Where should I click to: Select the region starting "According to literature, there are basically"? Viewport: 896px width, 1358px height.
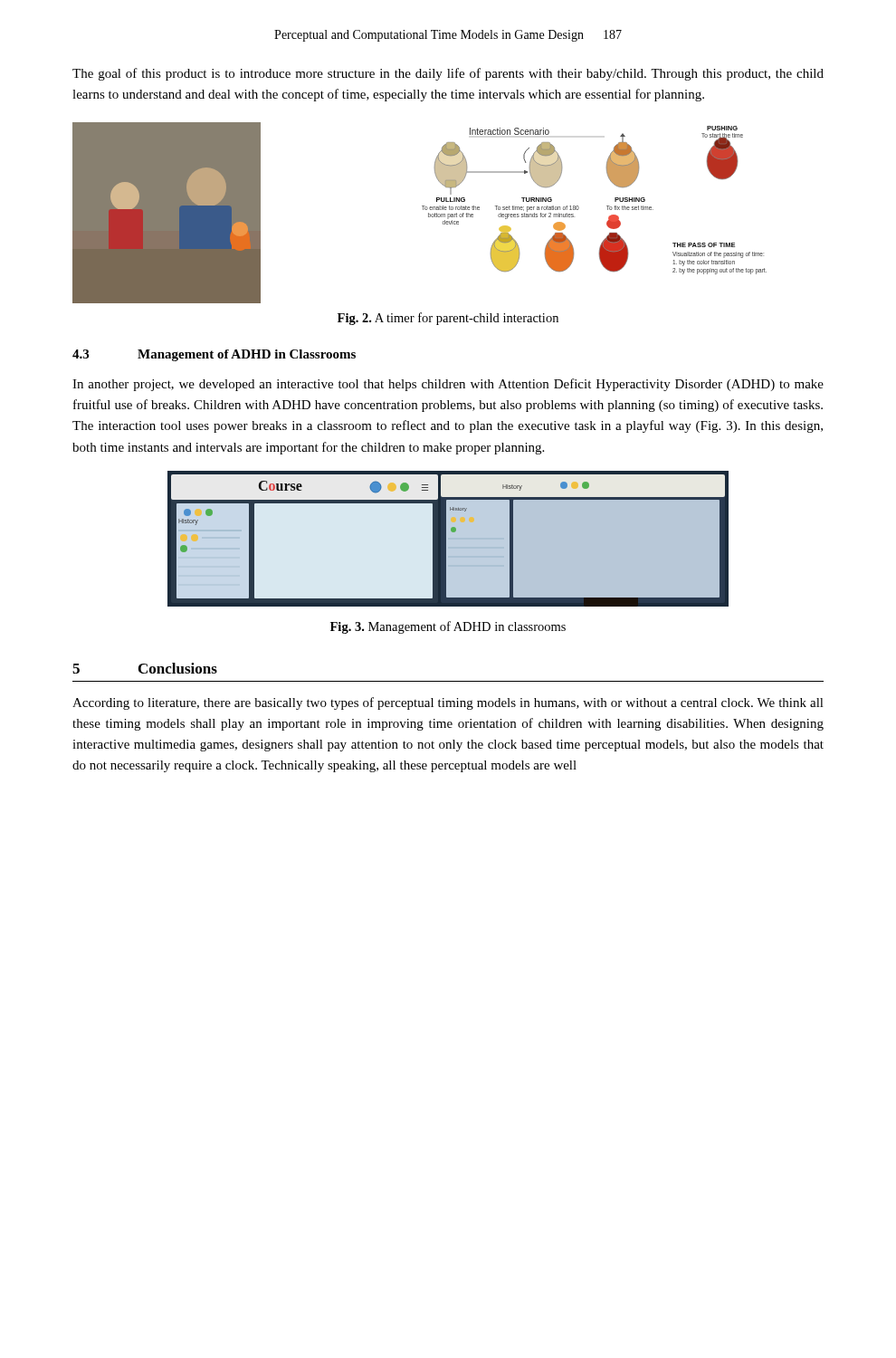[448, 734]
